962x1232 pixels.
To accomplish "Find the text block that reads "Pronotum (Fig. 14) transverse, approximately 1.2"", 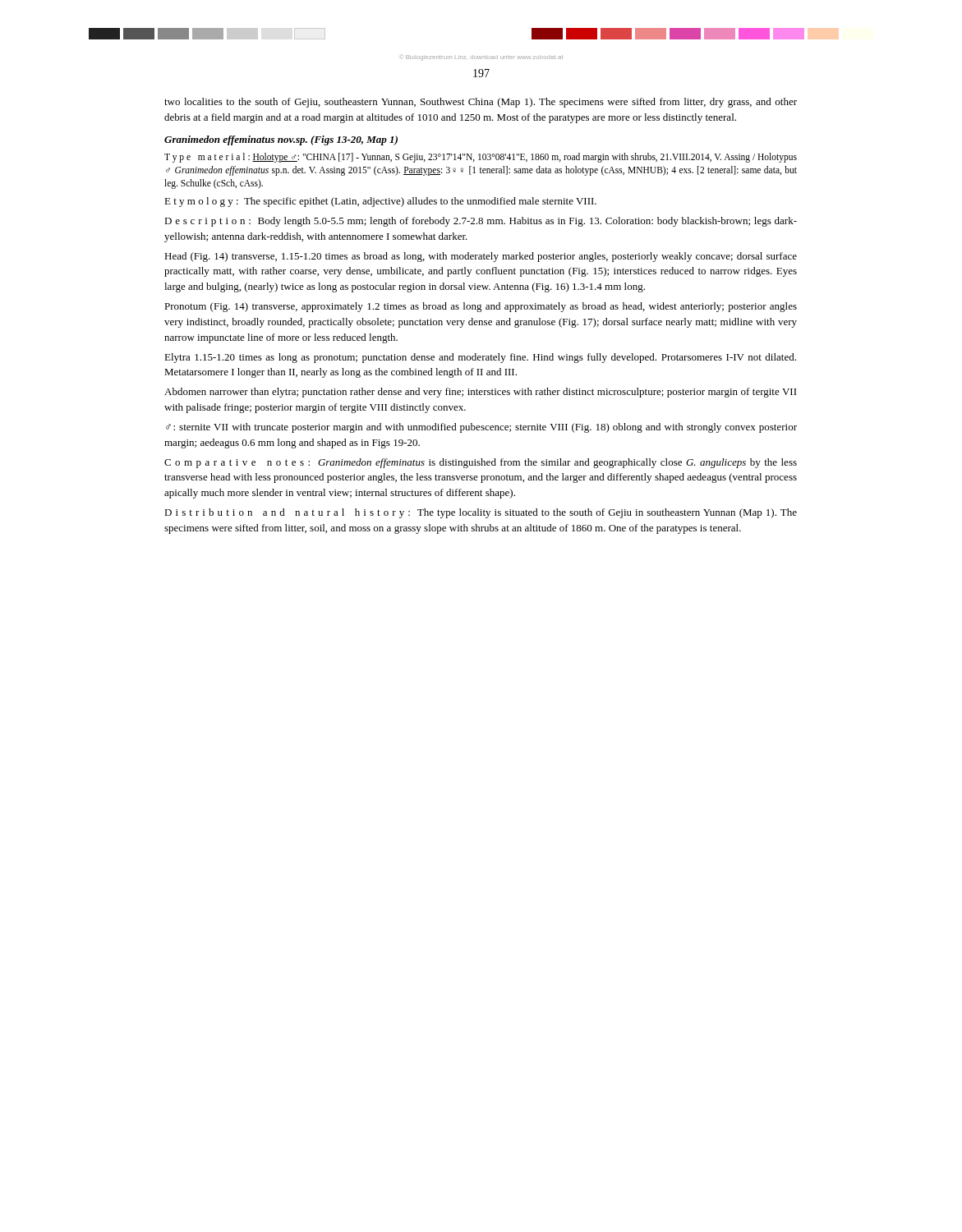I will tap(481, 321).
